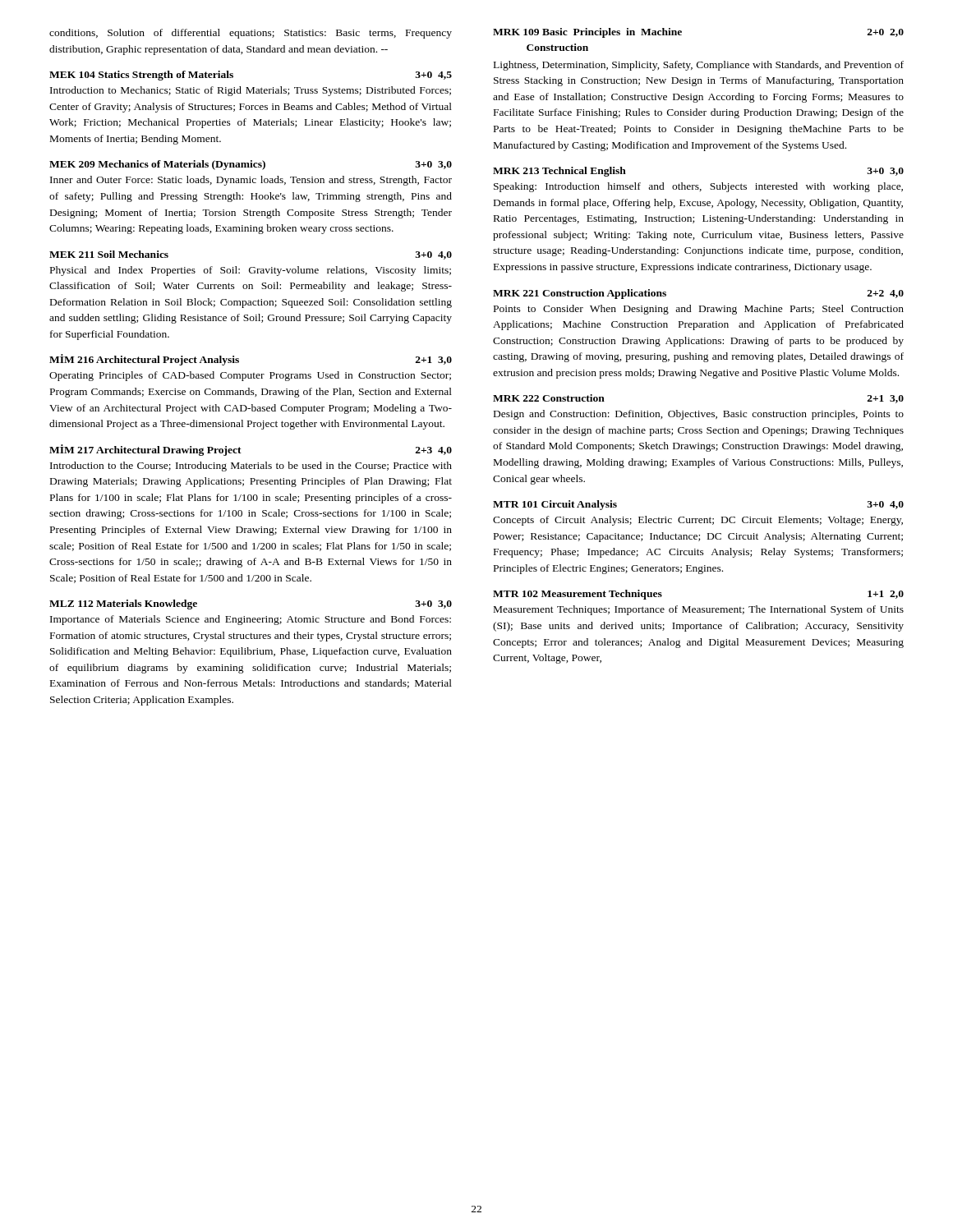Click the passage that begins "MTR 101 Circuit Analysis"
Image resolution: width=953 pixels, height=1232 pixels.
point(698,537)
